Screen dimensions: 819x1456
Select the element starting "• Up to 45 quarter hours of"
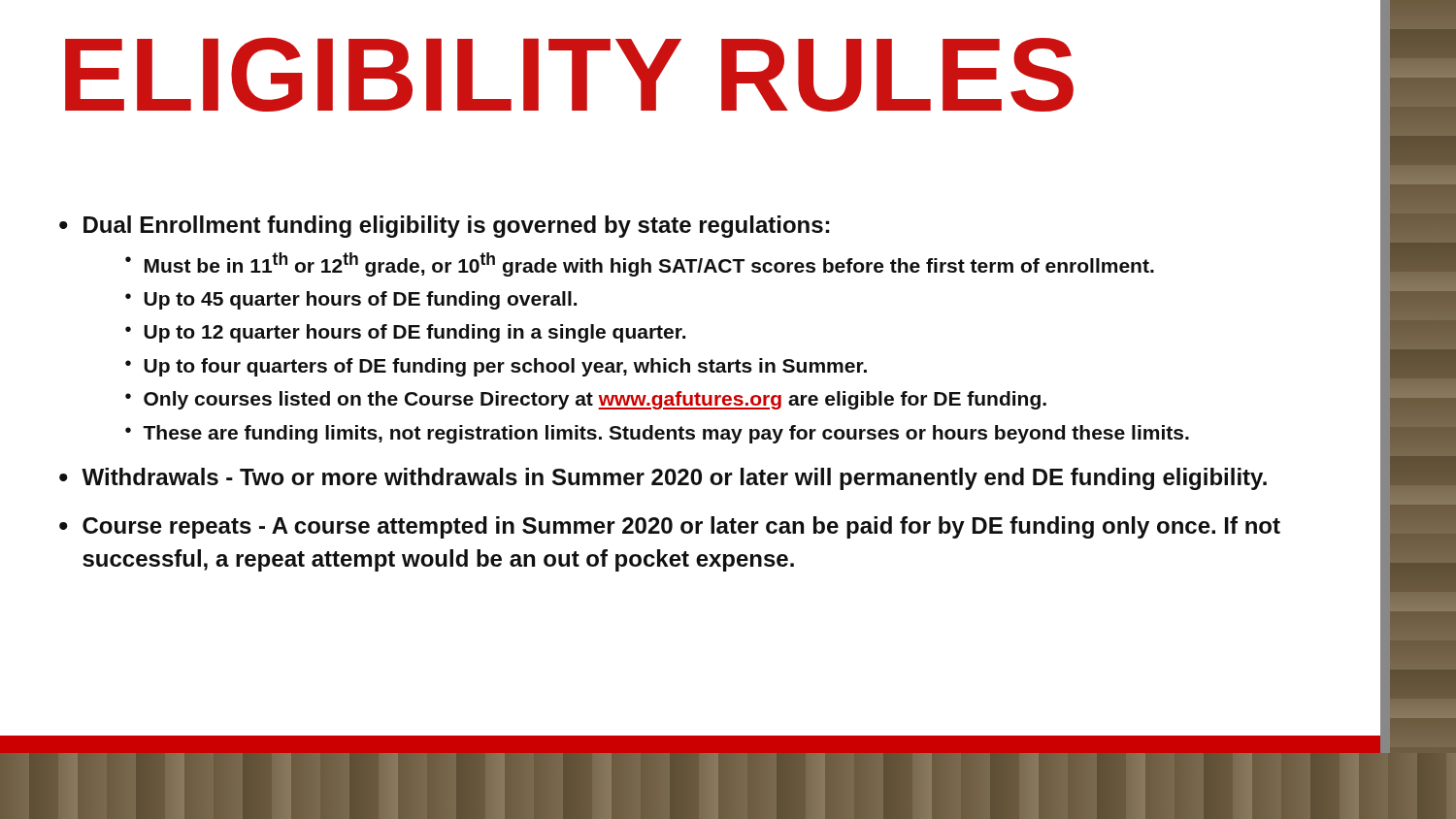tap(351, 299)
